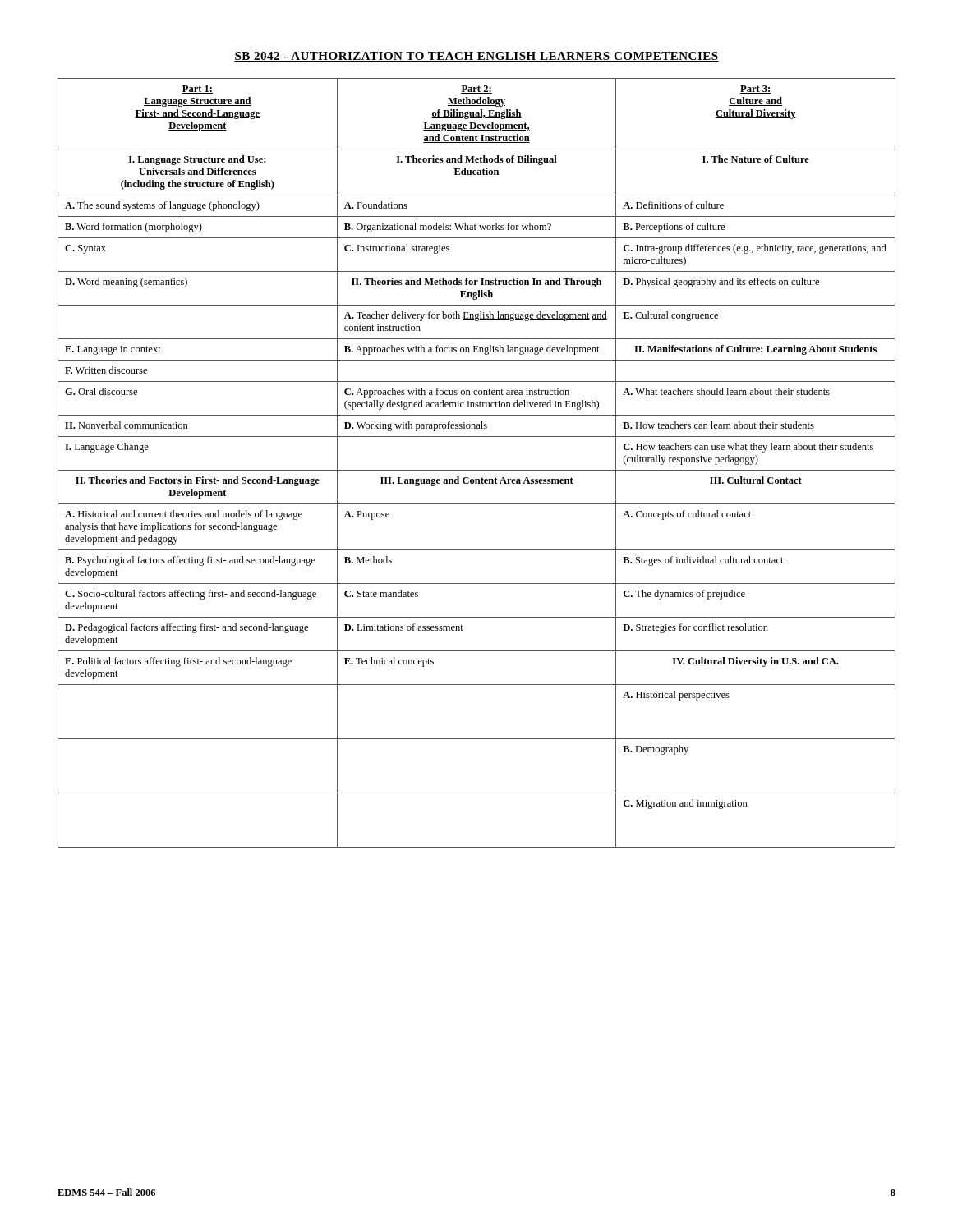Image resolution: width=953 pixels, height=1232 pixels.
Task: Select the text starting "SB 2042 - Authorization to Teach English Learners"
Action: point(476,56)
